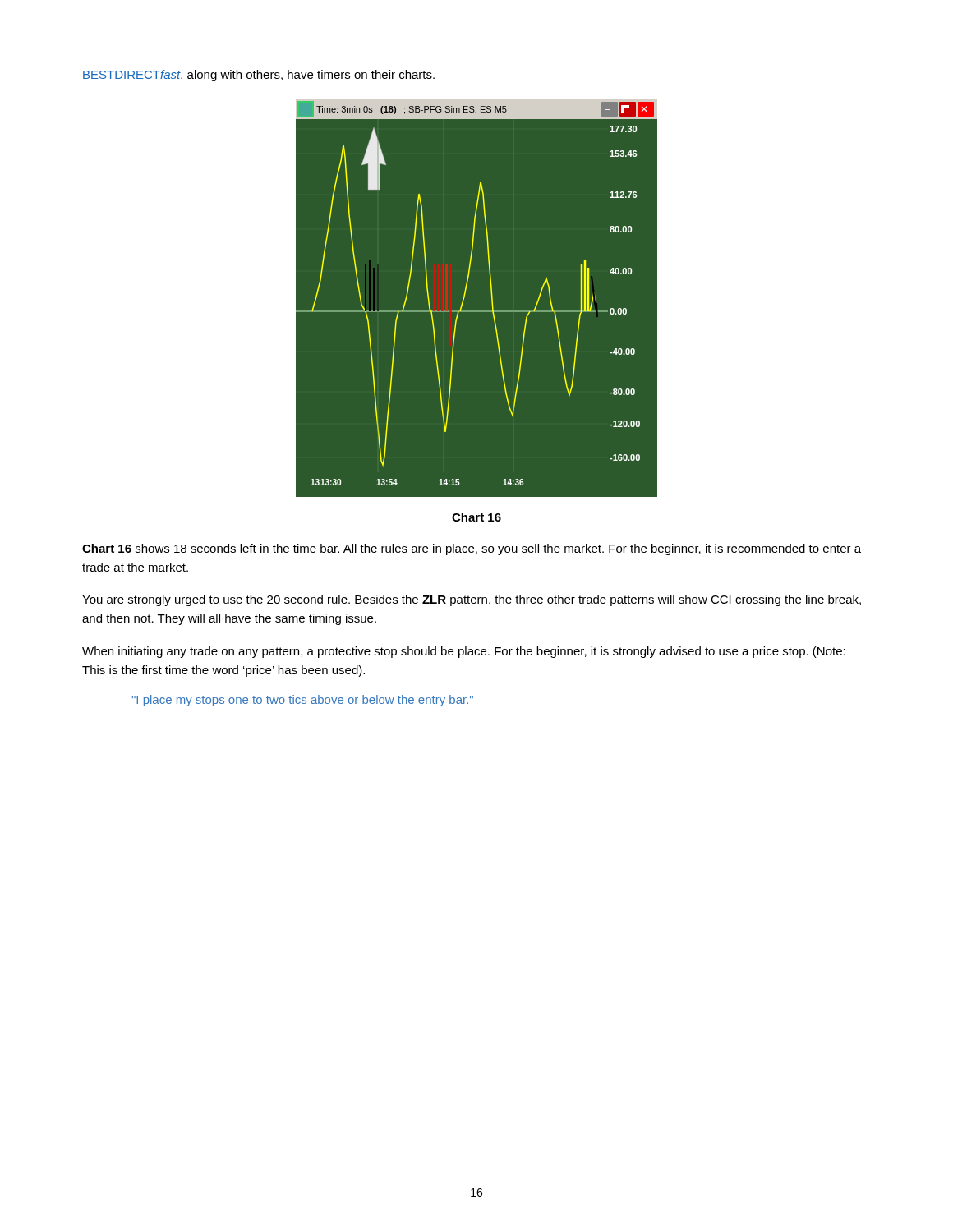This screenshot has height=1232, width=953.
Task: Find the block on this page that starts "BESTDIRECTfast, along with others,"
Action: (259, 74)
